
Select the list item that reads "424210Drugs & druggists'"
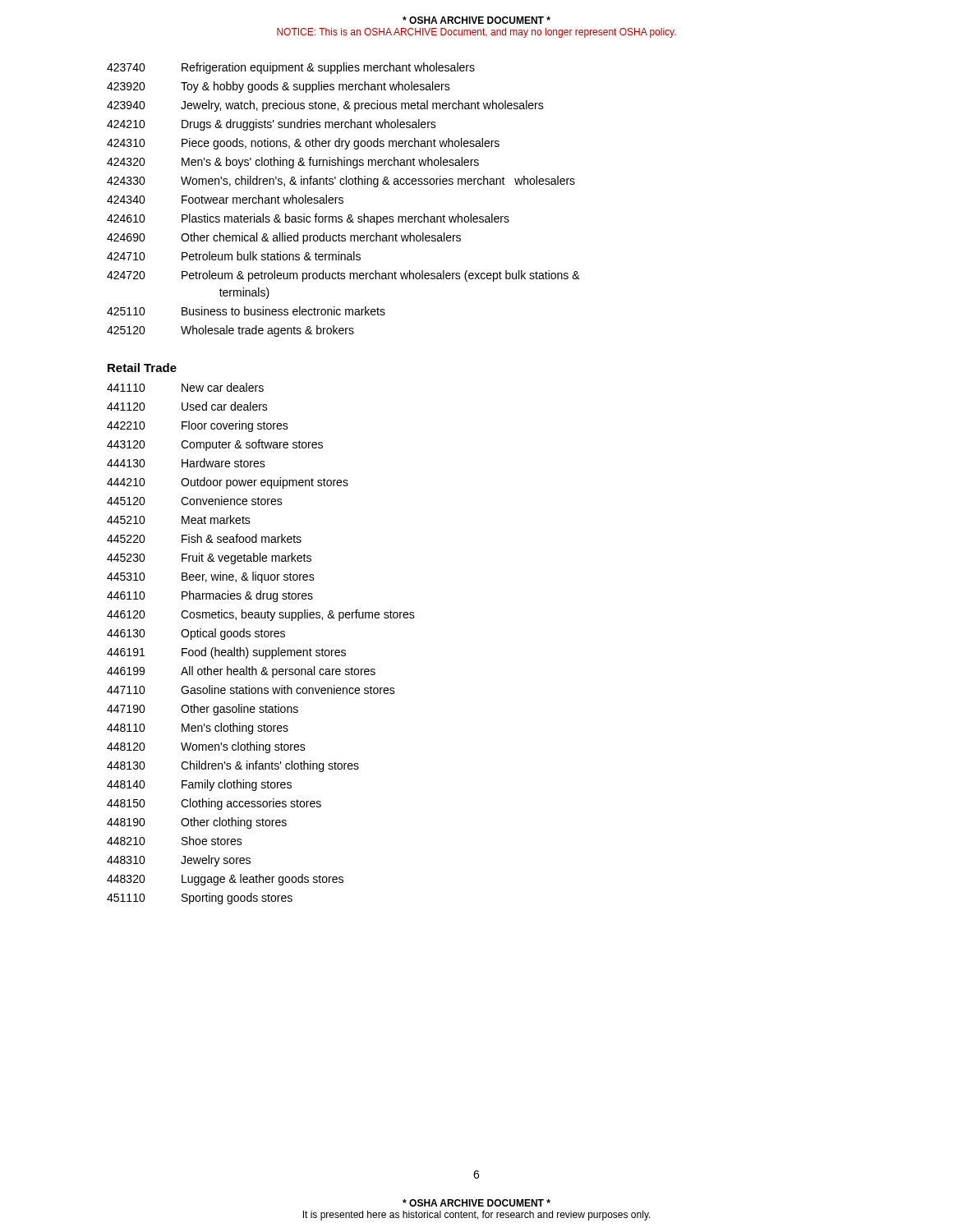(x=272, y=125)
